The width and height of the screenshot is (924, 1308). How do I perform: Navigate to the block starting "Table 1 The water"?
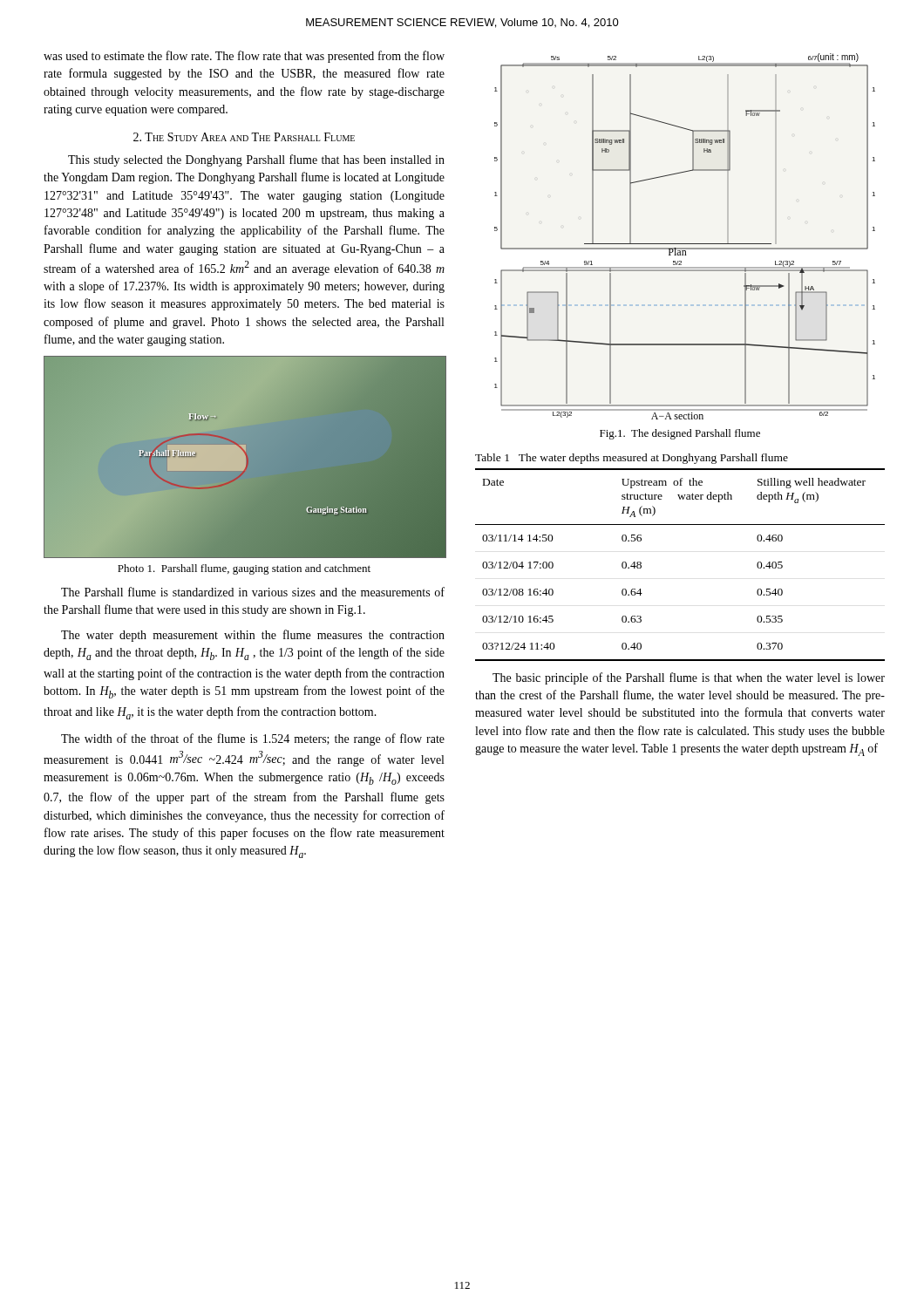click(x=632, y=457)
